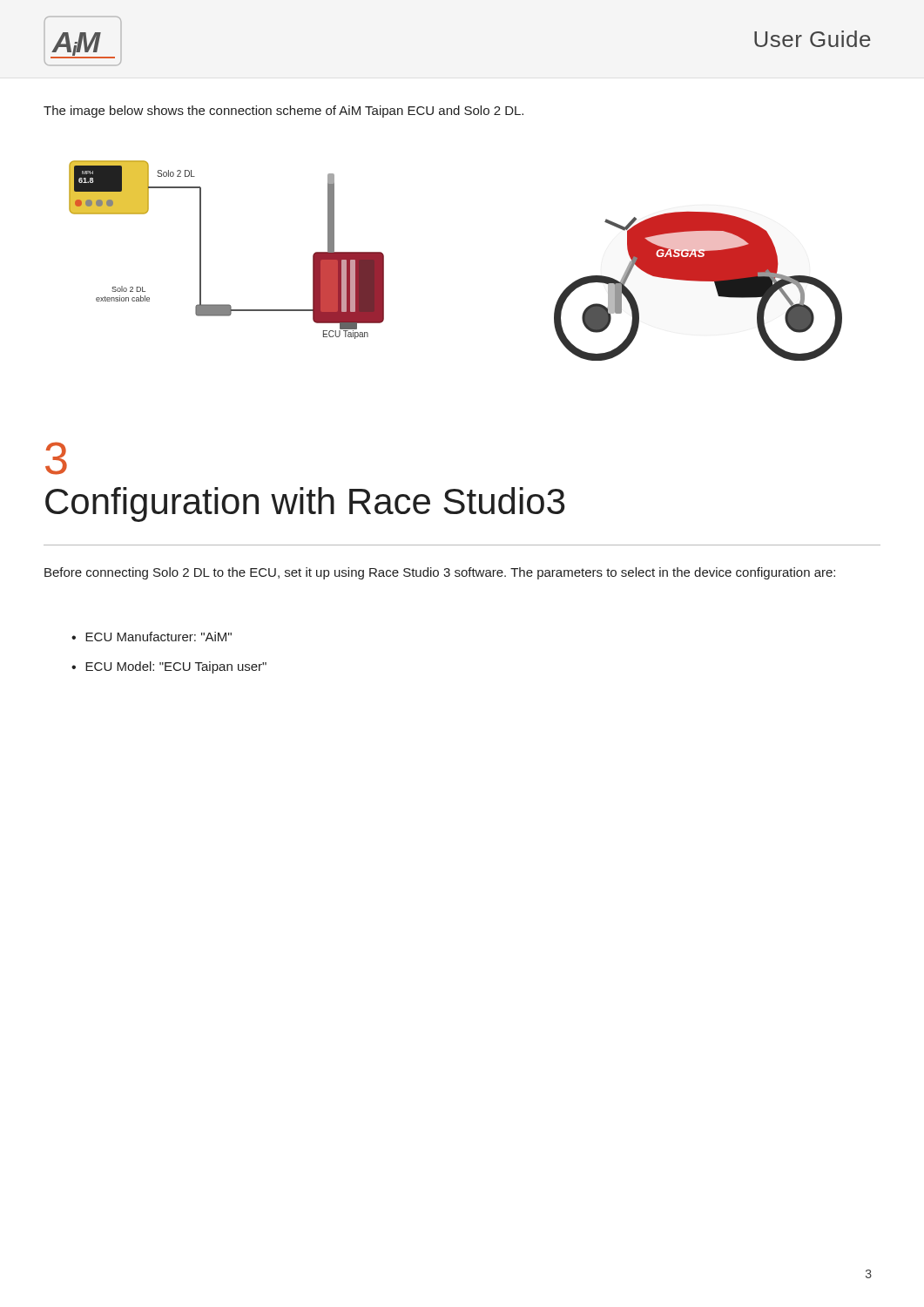The height and width of the screenshot is (1307, 924).
Task: Click the passage that begins "The image below shows the"
Action: tap(284, 110)
